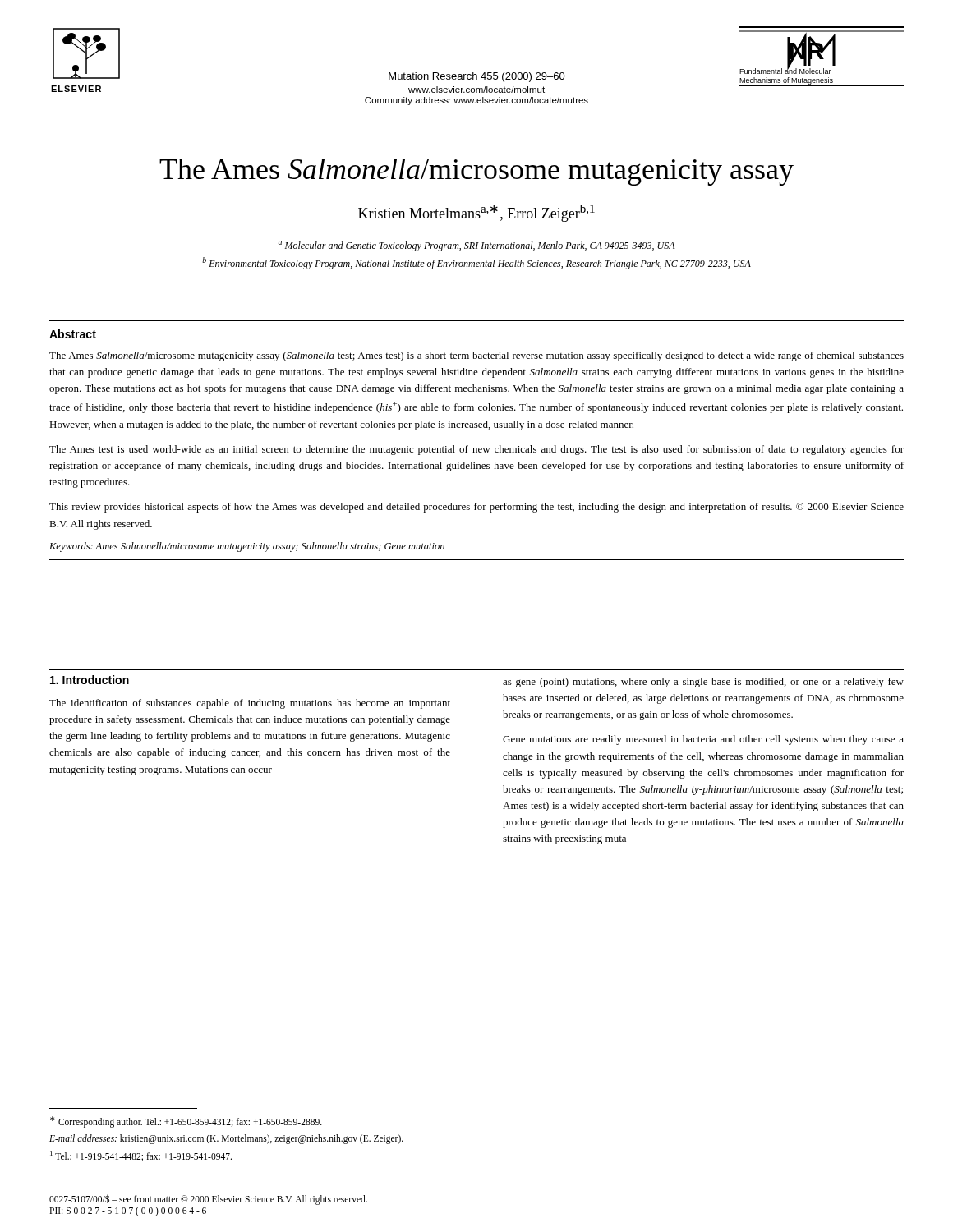Click a footnote
The height and width of the screenshot is (1232, 953).
(250, 1136)
